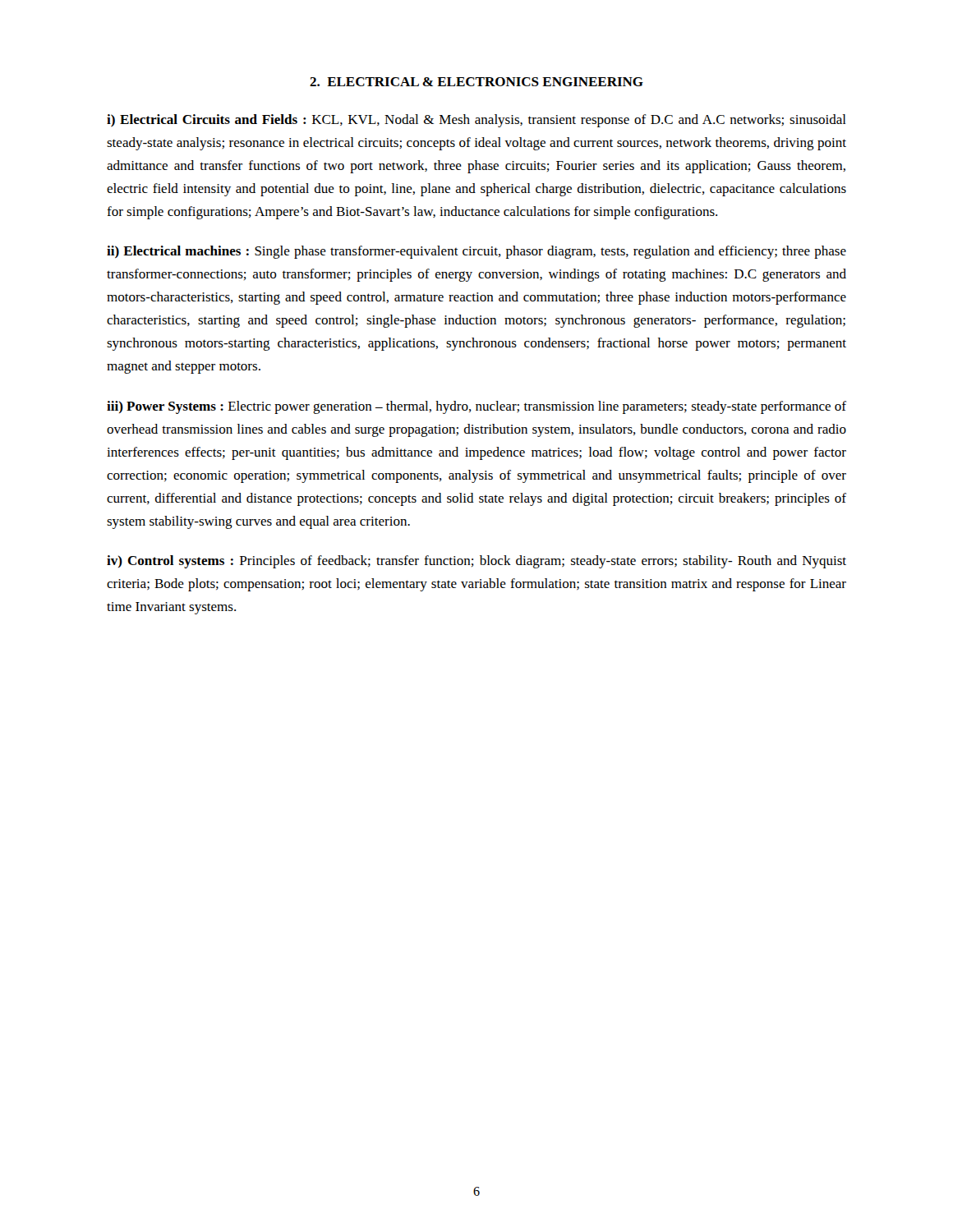Screen dimensions: 1232x953
Task: Click on the region starting "ii) Electrical machines :"
Action: [476, 309]
